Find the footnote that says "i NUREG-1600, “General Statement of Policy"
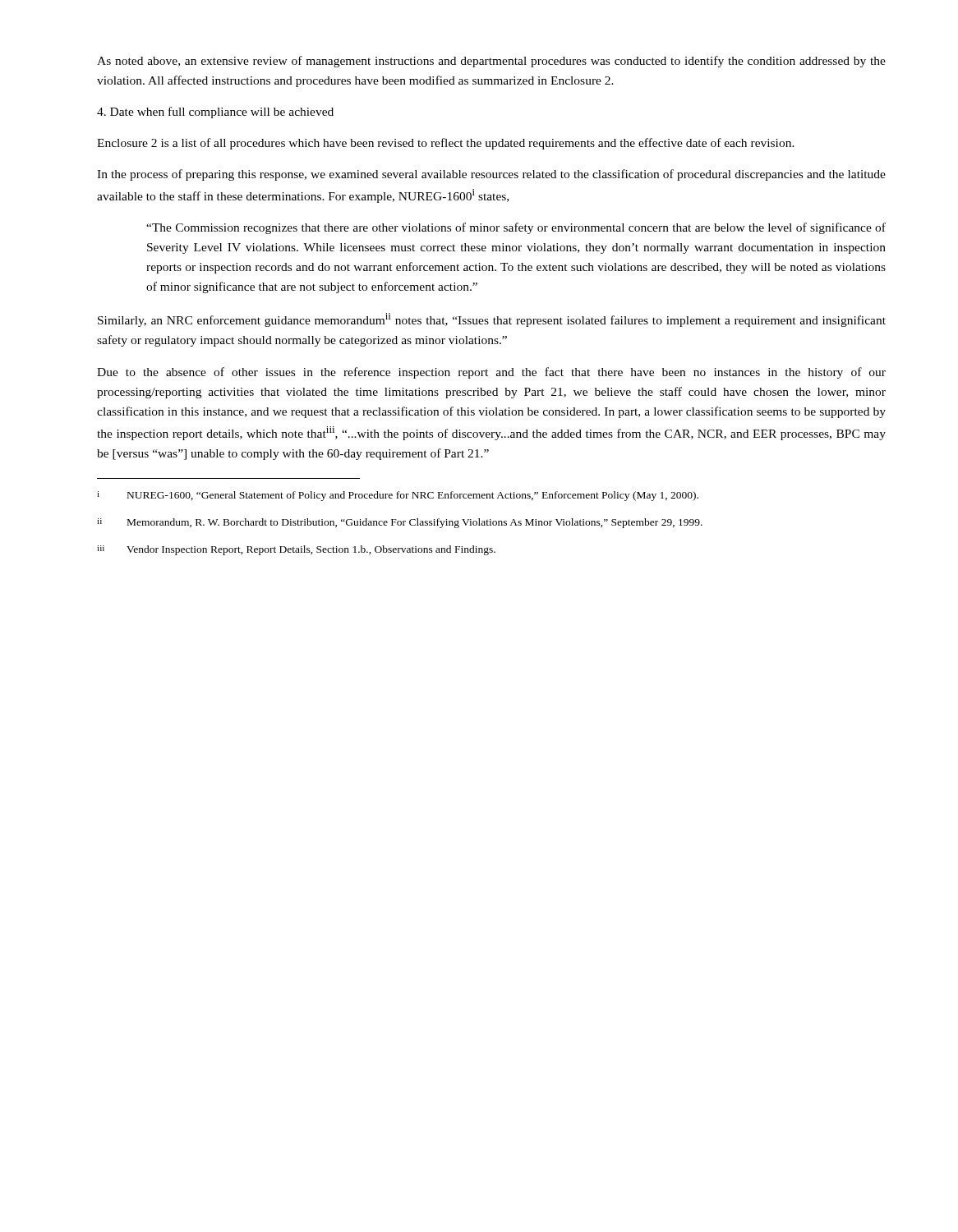This screenshot has height=1232, width=958. (x=491, y=496)
